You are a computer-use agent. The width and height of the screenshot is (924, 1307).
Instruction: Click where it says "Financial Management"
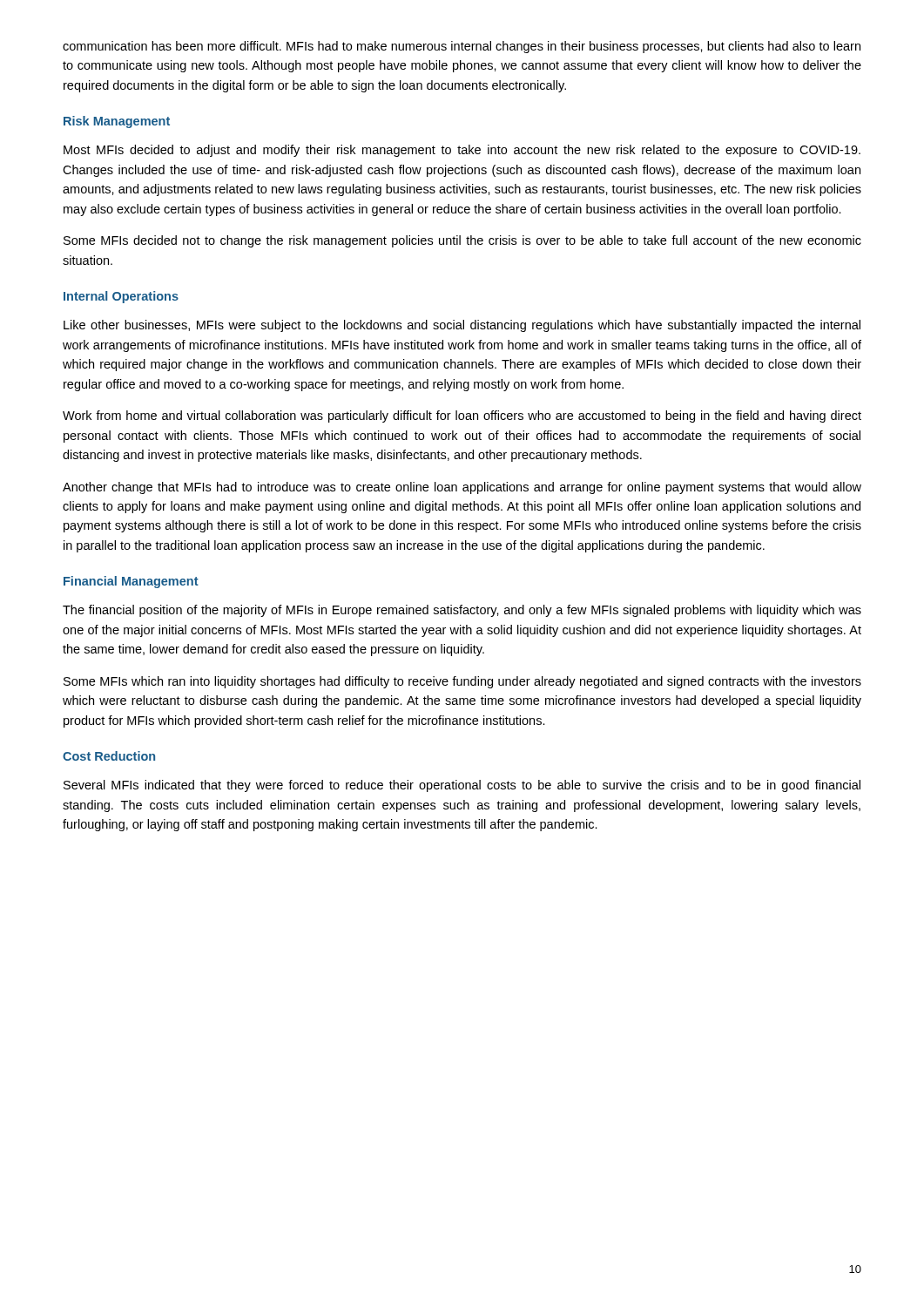click(x=130, y=581)
